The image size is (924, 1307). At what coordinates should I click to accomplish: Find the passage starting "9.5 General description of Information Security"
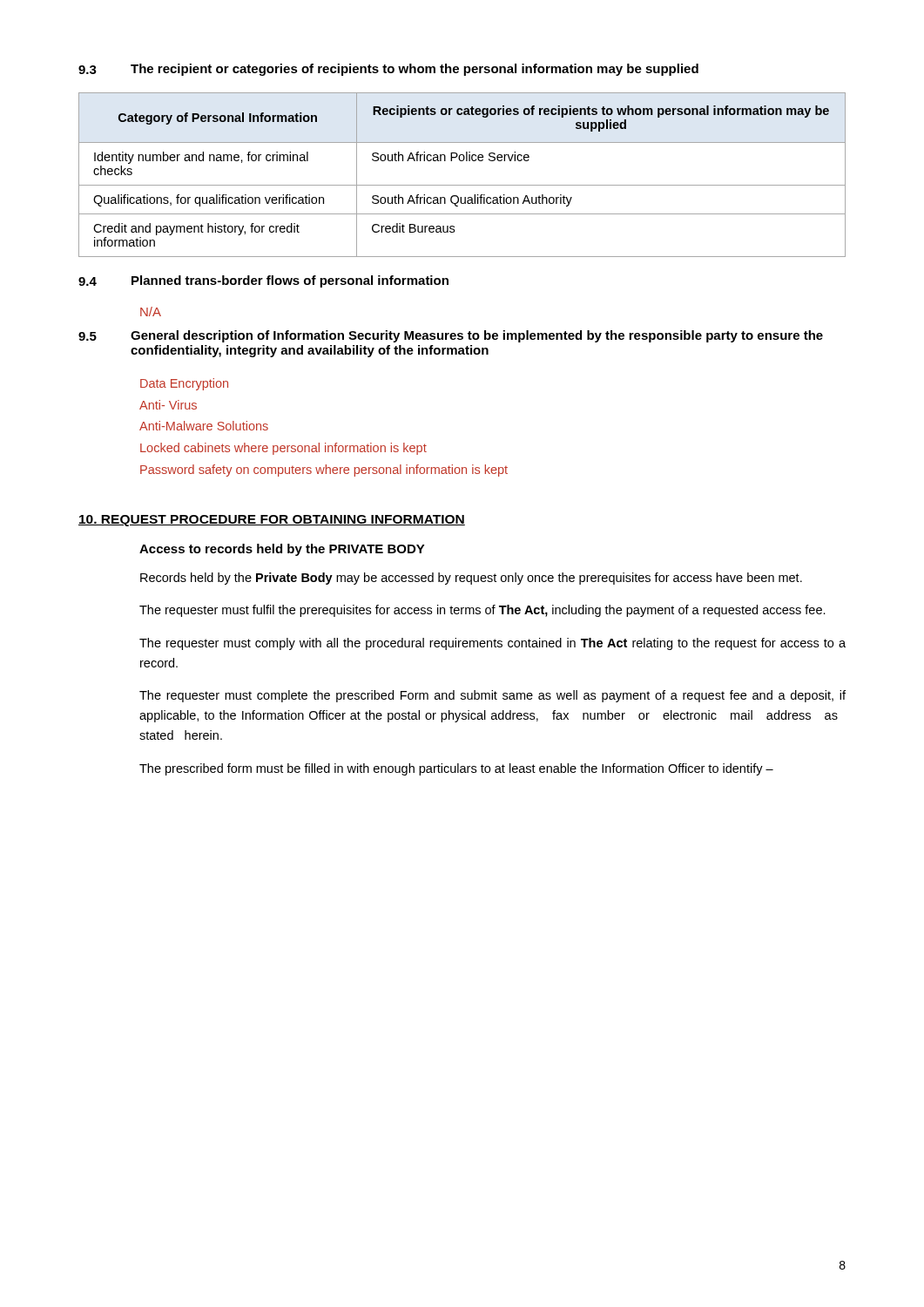tap(462, 342)
